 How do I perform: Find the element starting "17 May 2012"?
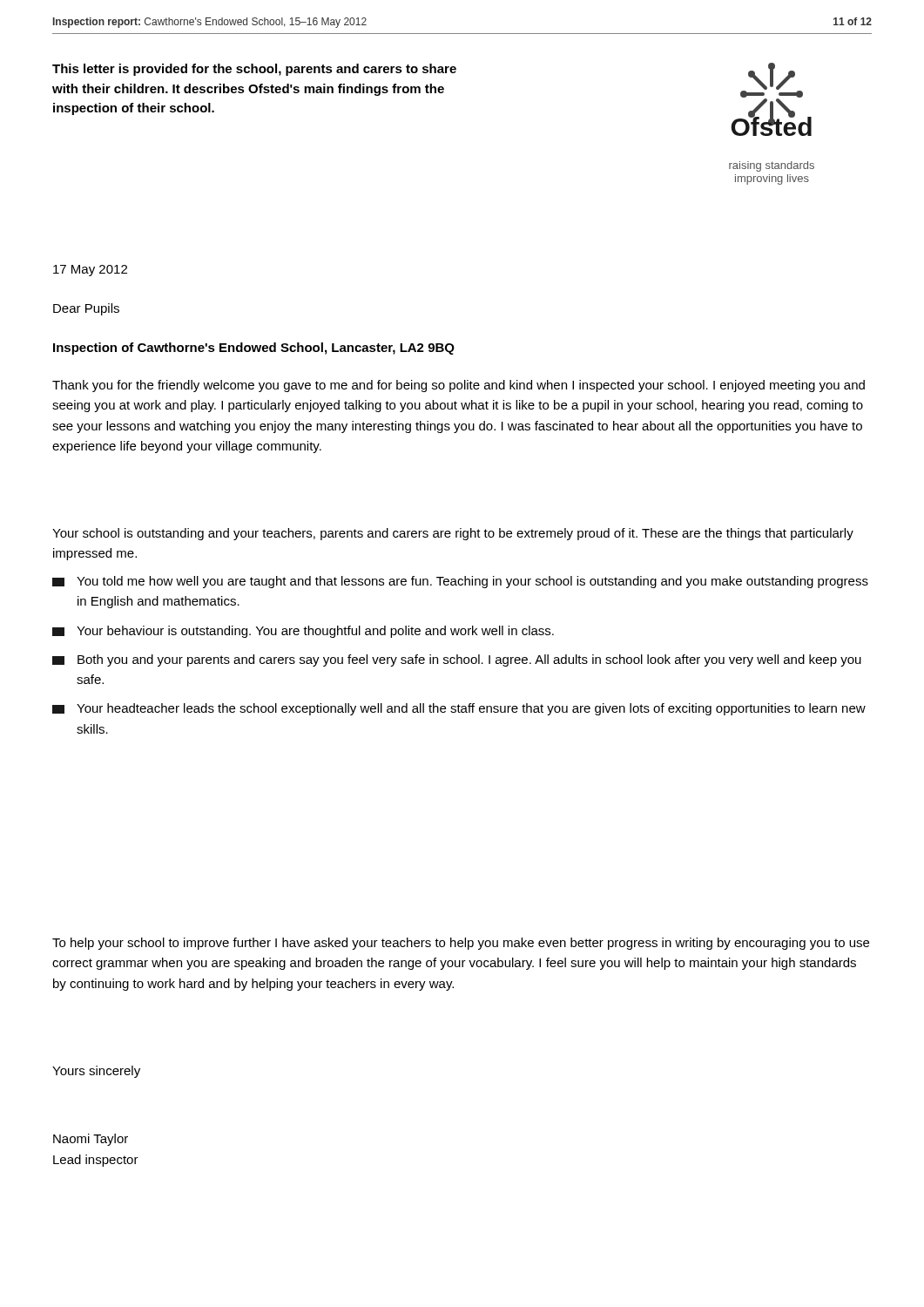(90, 269)
